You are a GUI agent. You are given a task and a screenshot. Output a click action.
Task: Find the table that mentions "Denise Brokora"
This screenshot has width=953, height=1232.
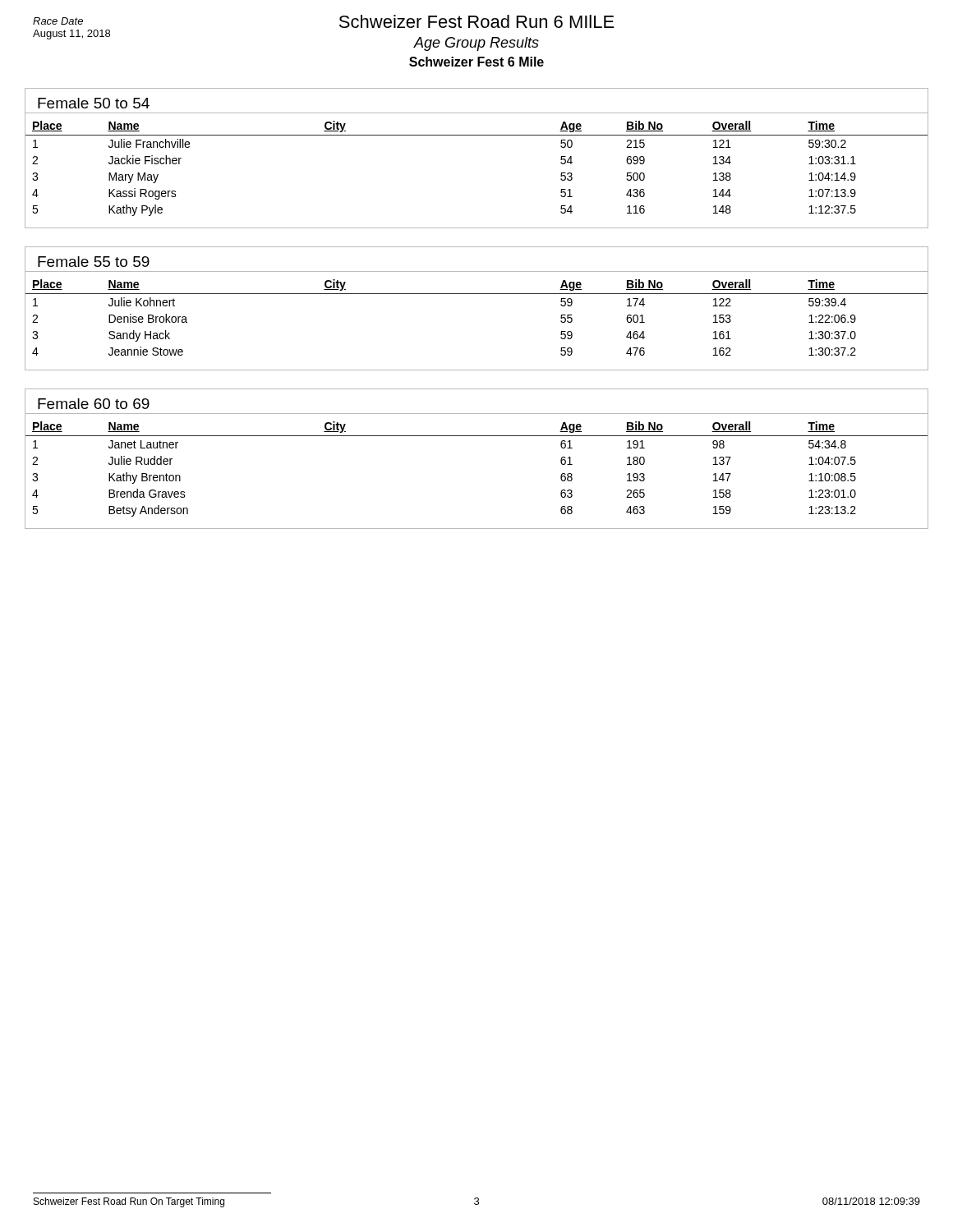pos(476,321)
